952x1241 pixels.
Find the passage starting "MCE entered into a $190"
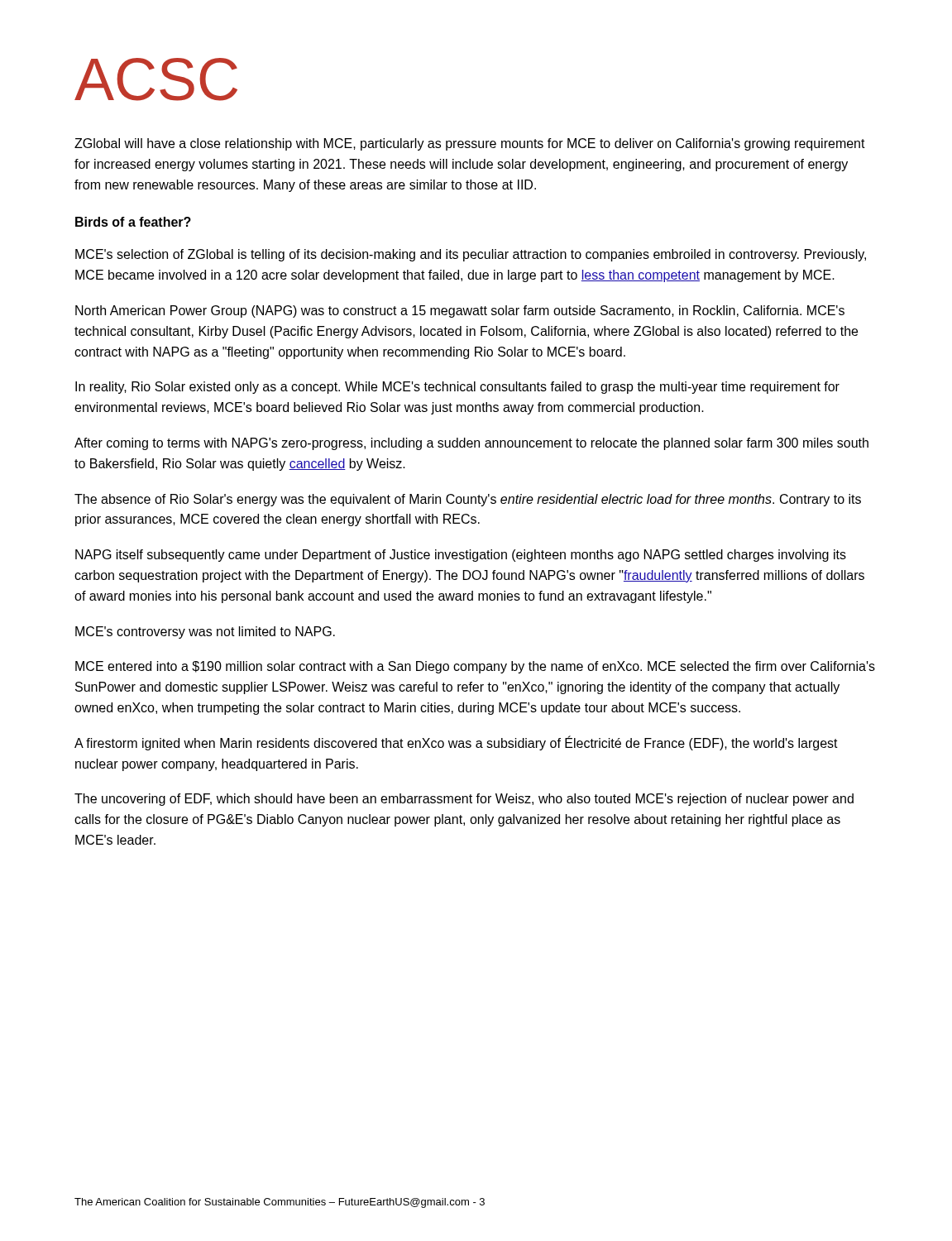(475, 687)
